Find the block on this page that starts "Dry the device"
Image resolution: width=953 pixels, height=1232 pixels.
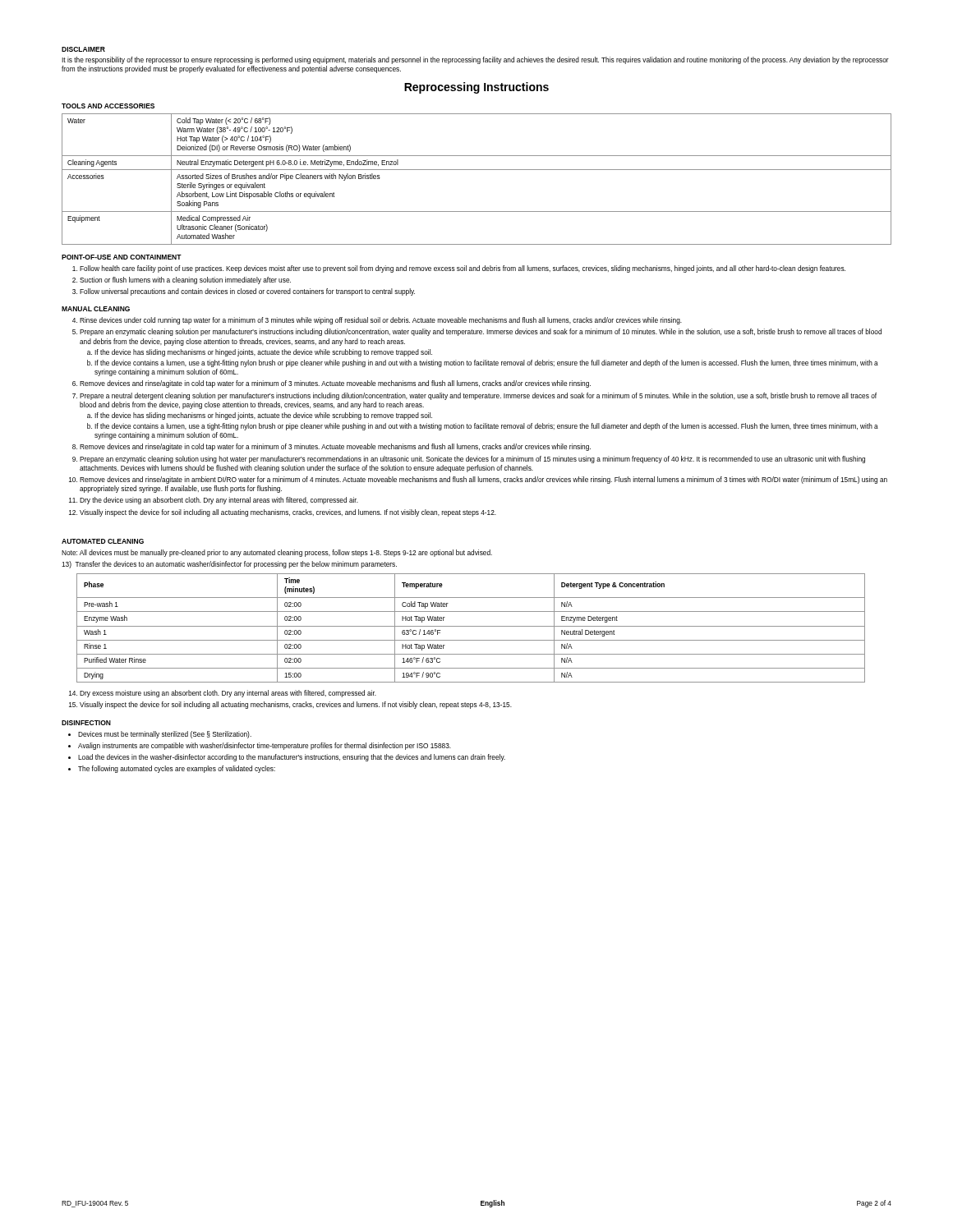[x=219, y=500]
